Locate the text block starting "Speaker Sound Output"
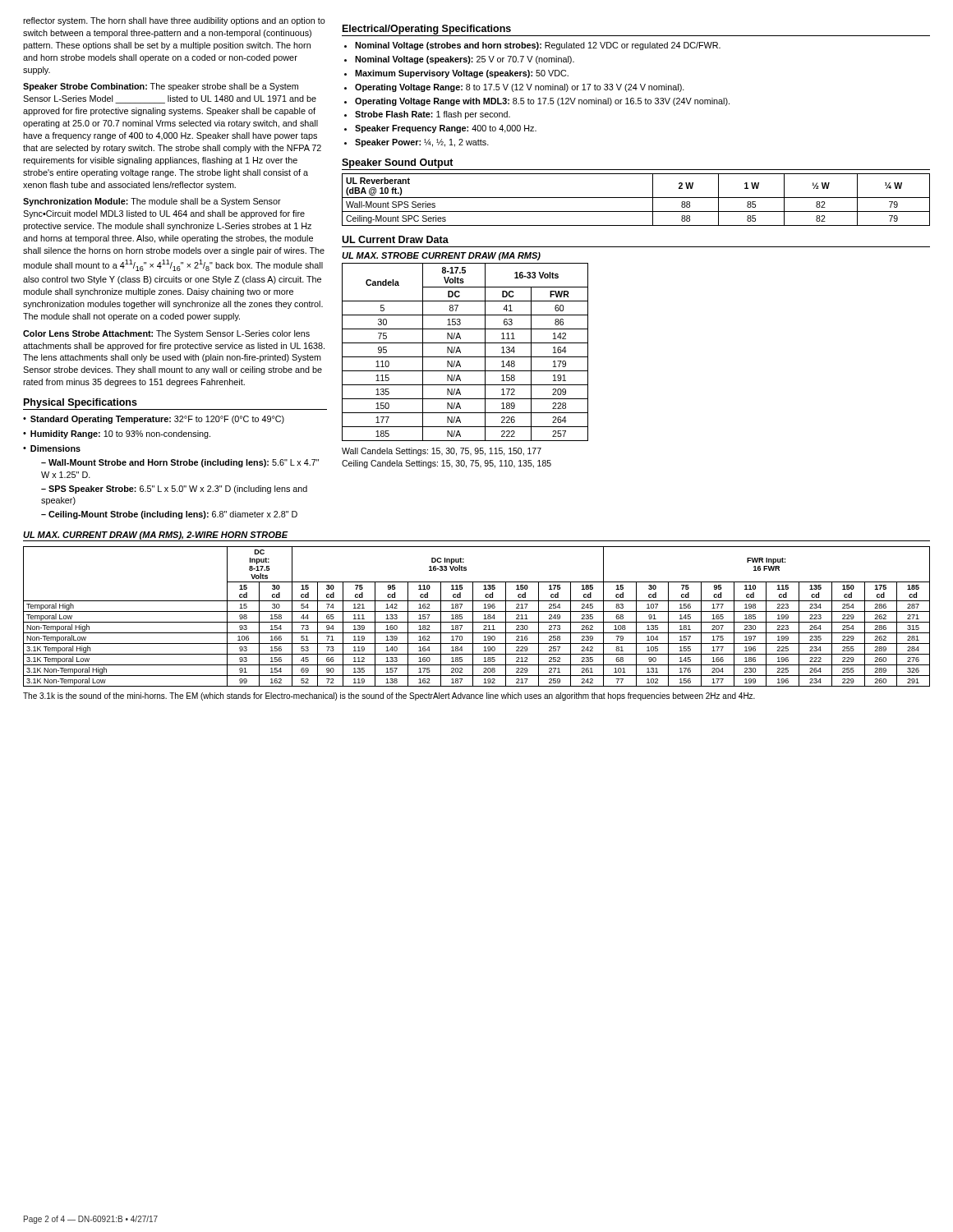 (x=636, y=164)
